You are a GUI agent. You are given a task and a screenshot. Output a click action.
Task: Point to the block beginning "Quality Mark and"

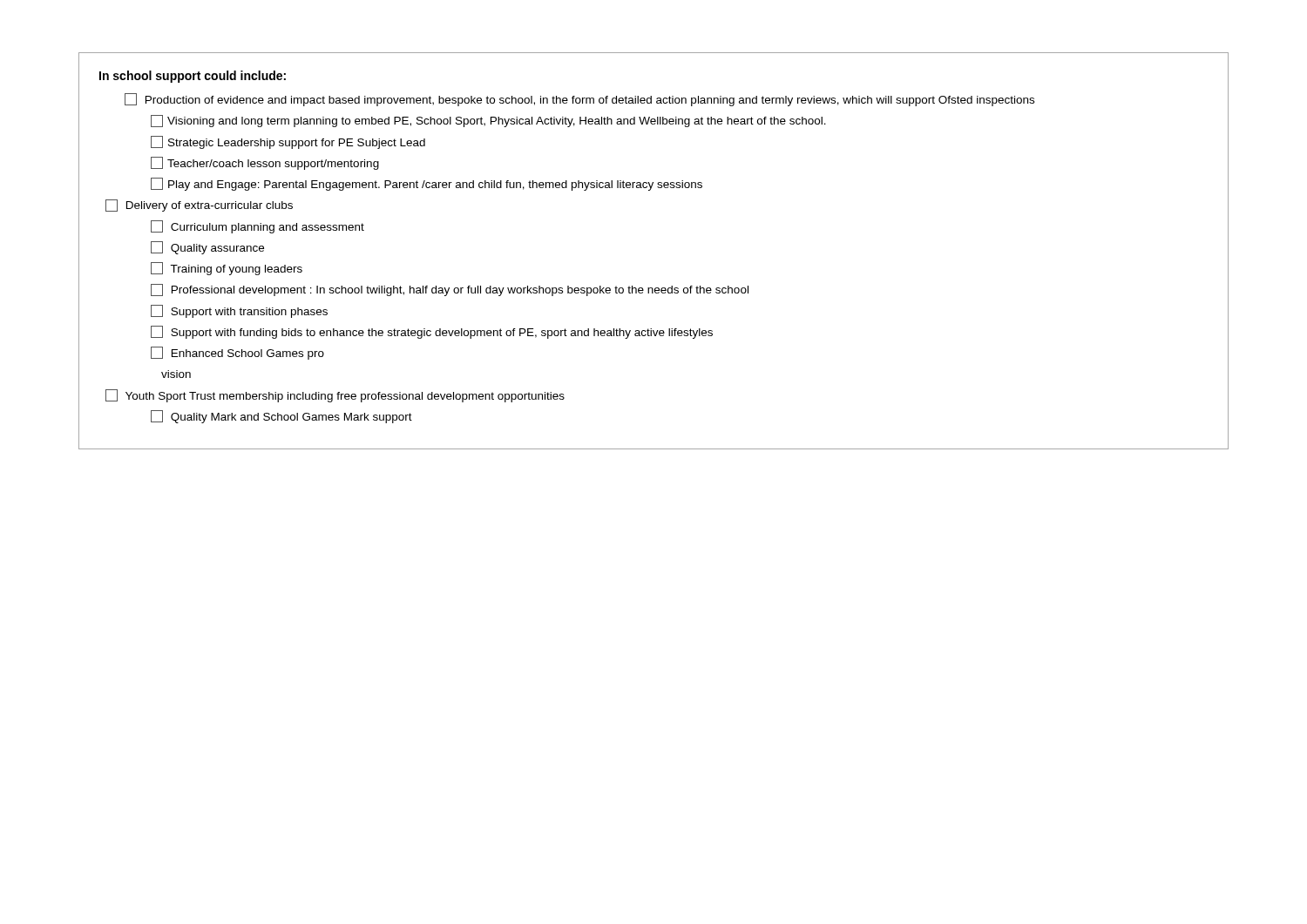click(281, 416)
